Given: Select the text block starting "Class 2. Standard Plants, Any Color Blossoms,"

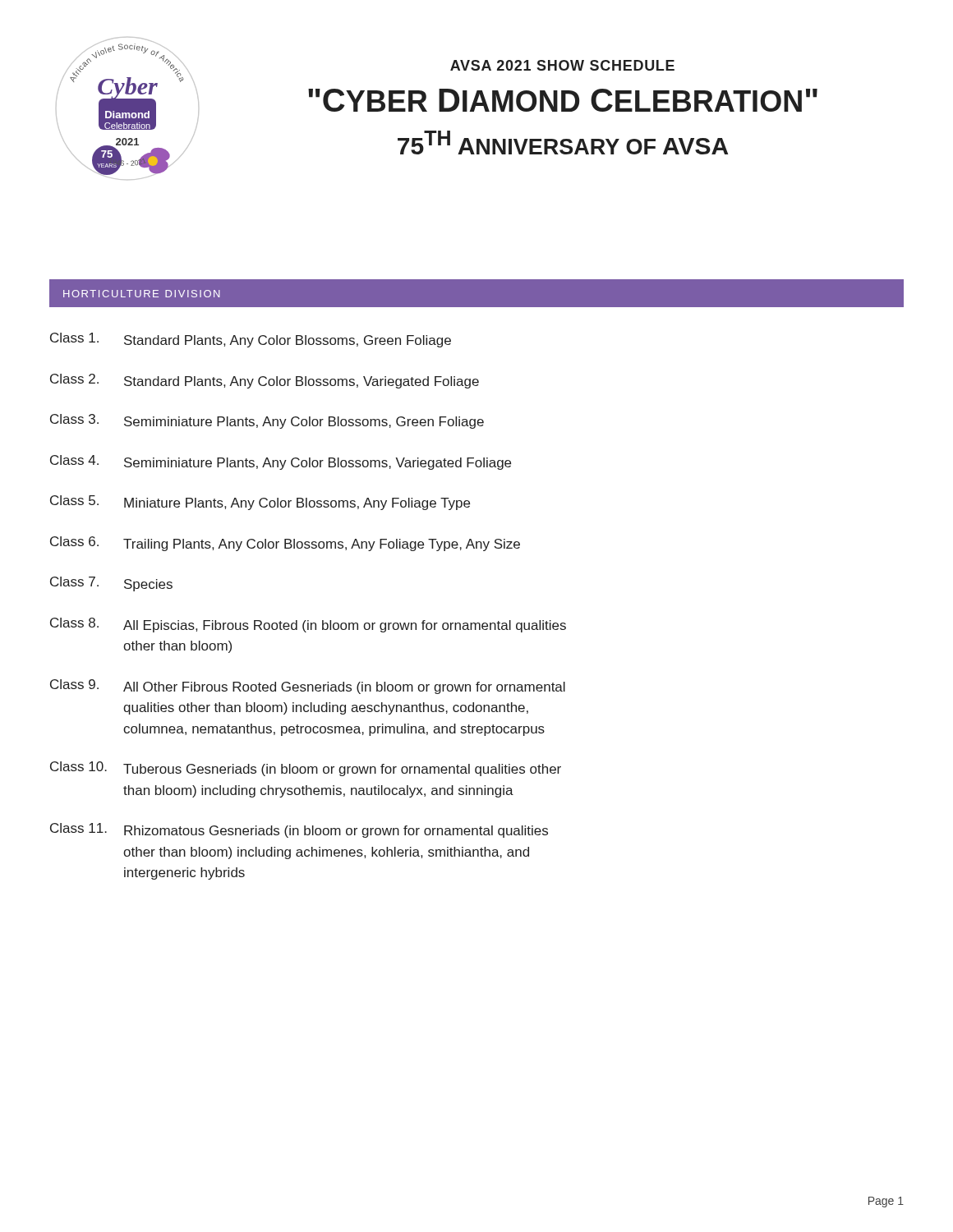Looking at the screenshot, I should click(x=264, y=381).
